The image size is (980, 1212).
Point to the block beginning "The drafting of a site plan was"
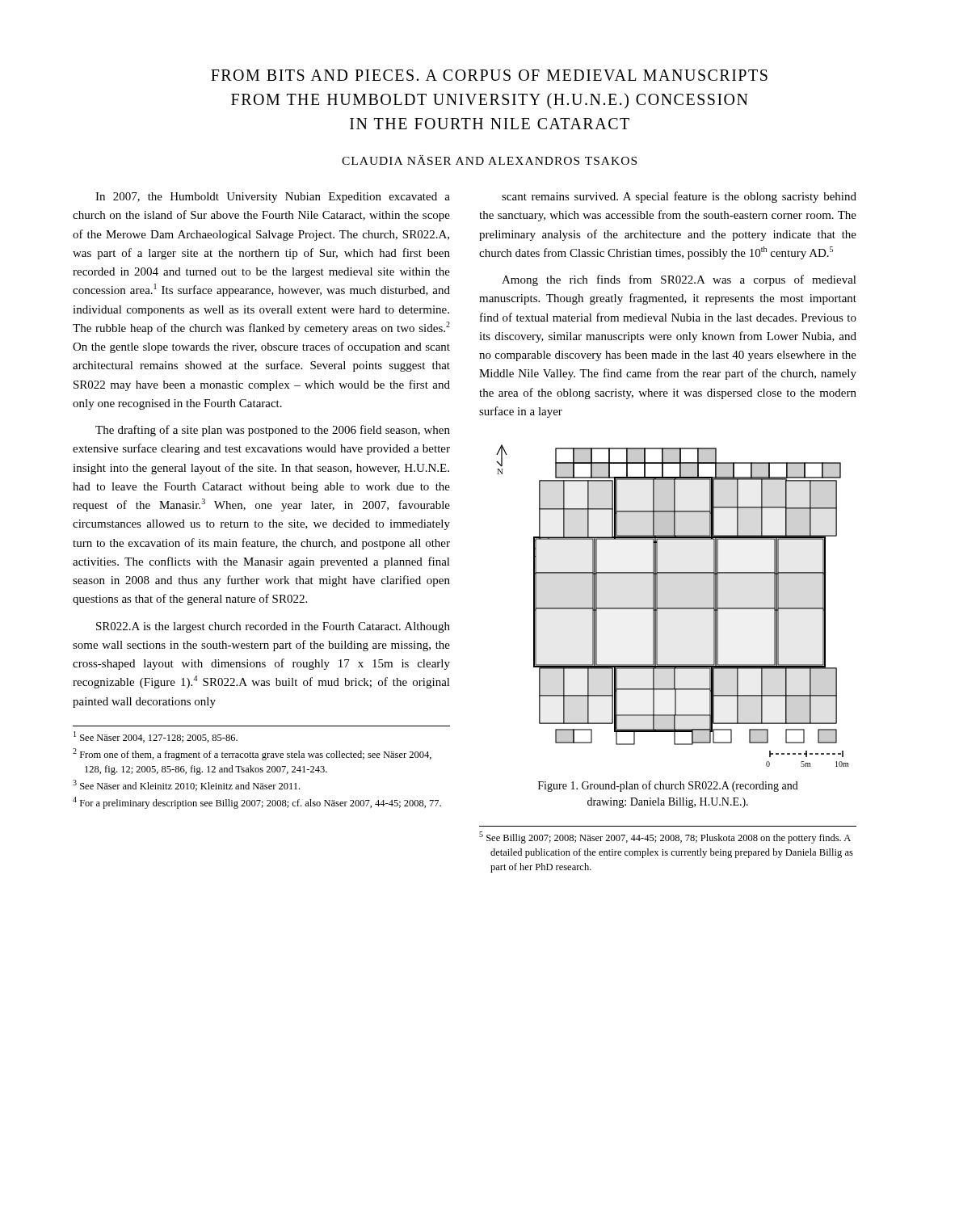point(261,515)
